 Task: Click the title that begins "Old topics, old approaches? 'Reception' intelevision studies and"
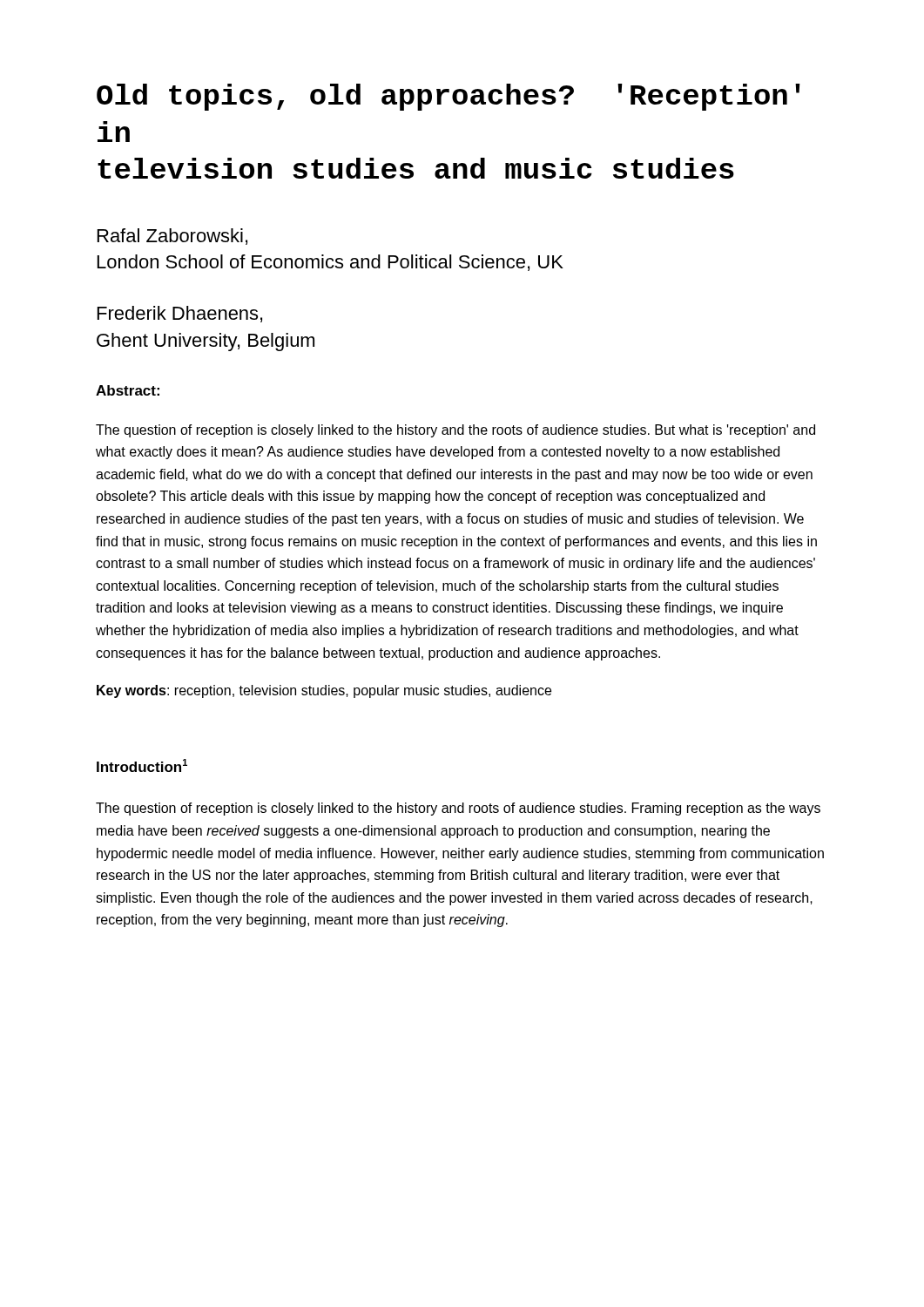(x=449, y=97)
